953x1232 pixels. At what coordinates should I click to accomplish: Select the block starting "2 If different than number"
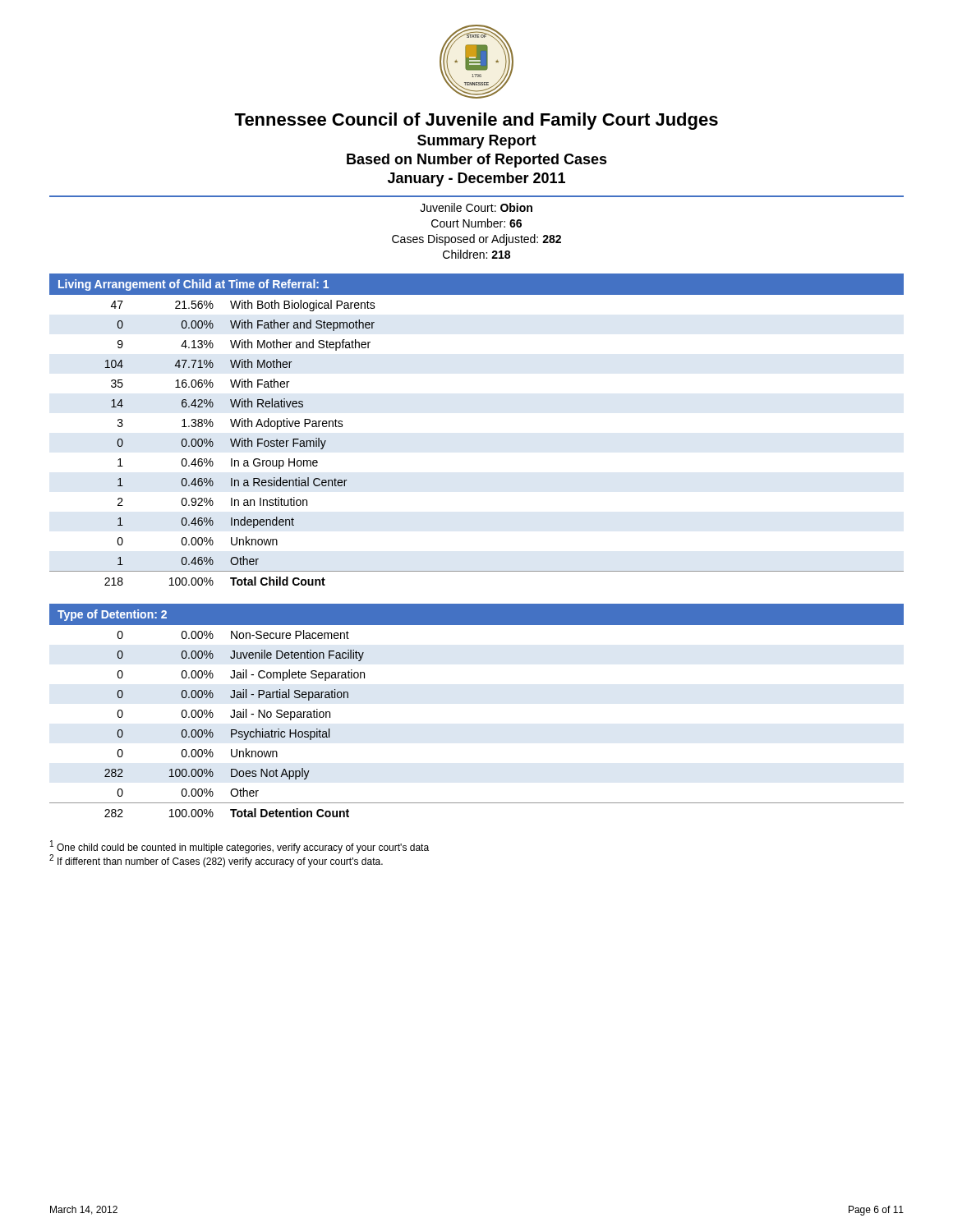pos(216,860)
